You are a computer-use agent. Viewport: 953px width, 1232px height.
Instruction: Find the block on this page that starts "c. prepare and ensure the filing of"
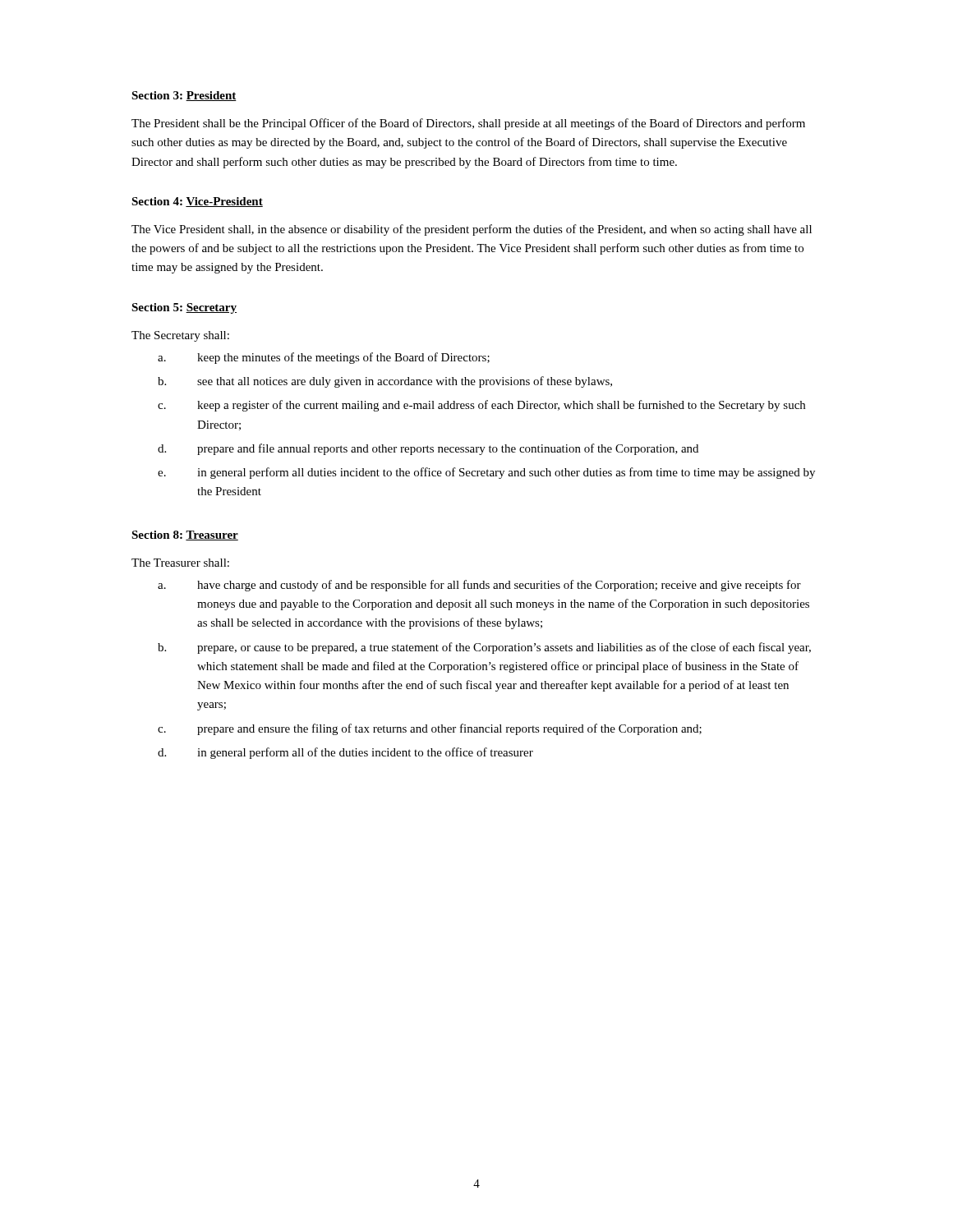coord(476,729)
